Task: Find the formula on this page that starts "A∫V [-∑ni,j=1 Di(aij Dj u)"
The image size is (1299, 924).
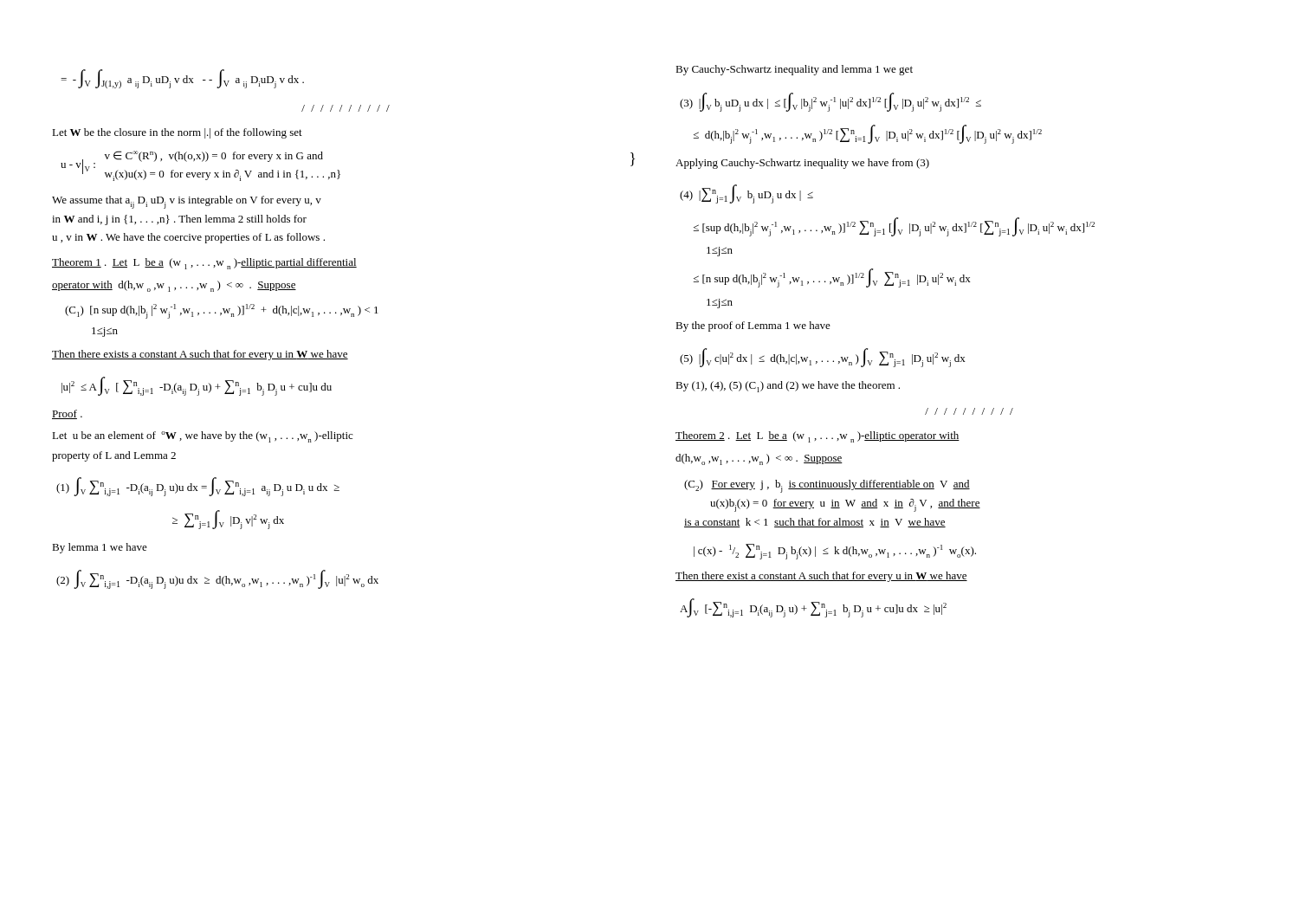Action: tap(813, 606)
